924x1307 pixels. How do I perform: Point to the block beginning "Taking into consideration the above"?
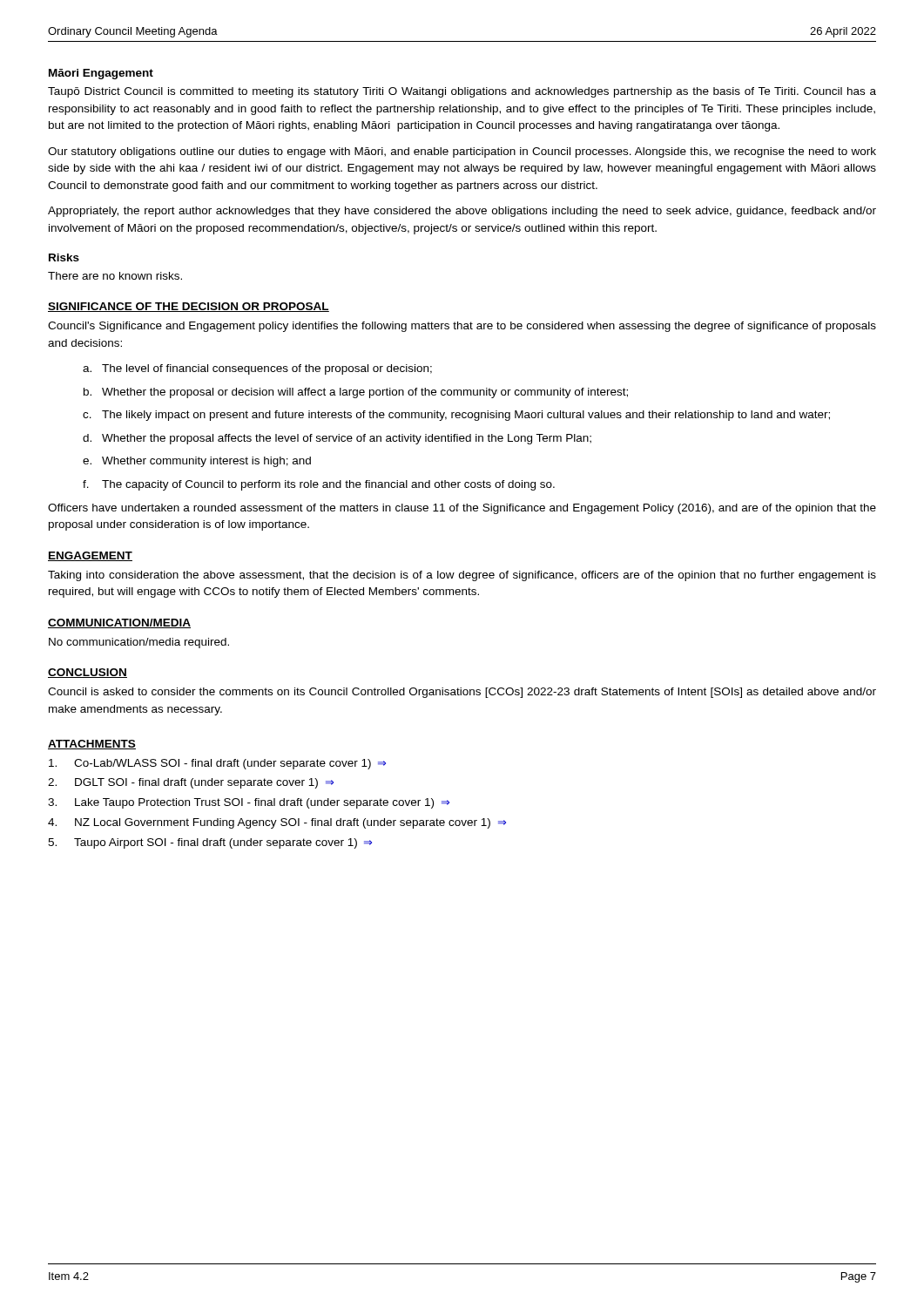click(x=462, y=583)
